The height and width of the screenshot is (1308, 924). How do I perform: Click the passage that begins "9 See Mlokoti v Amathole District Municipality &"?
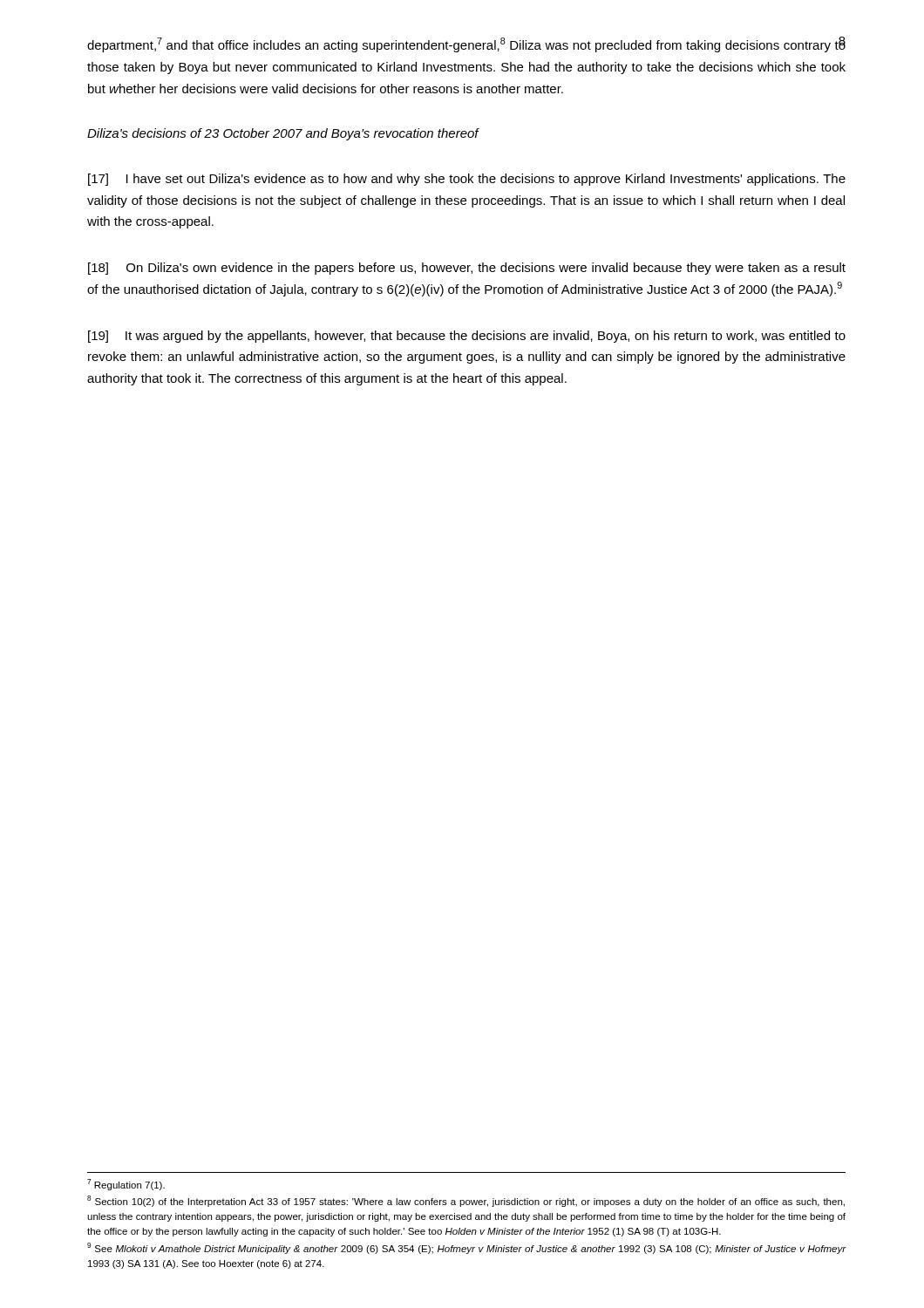[466, 1255]
